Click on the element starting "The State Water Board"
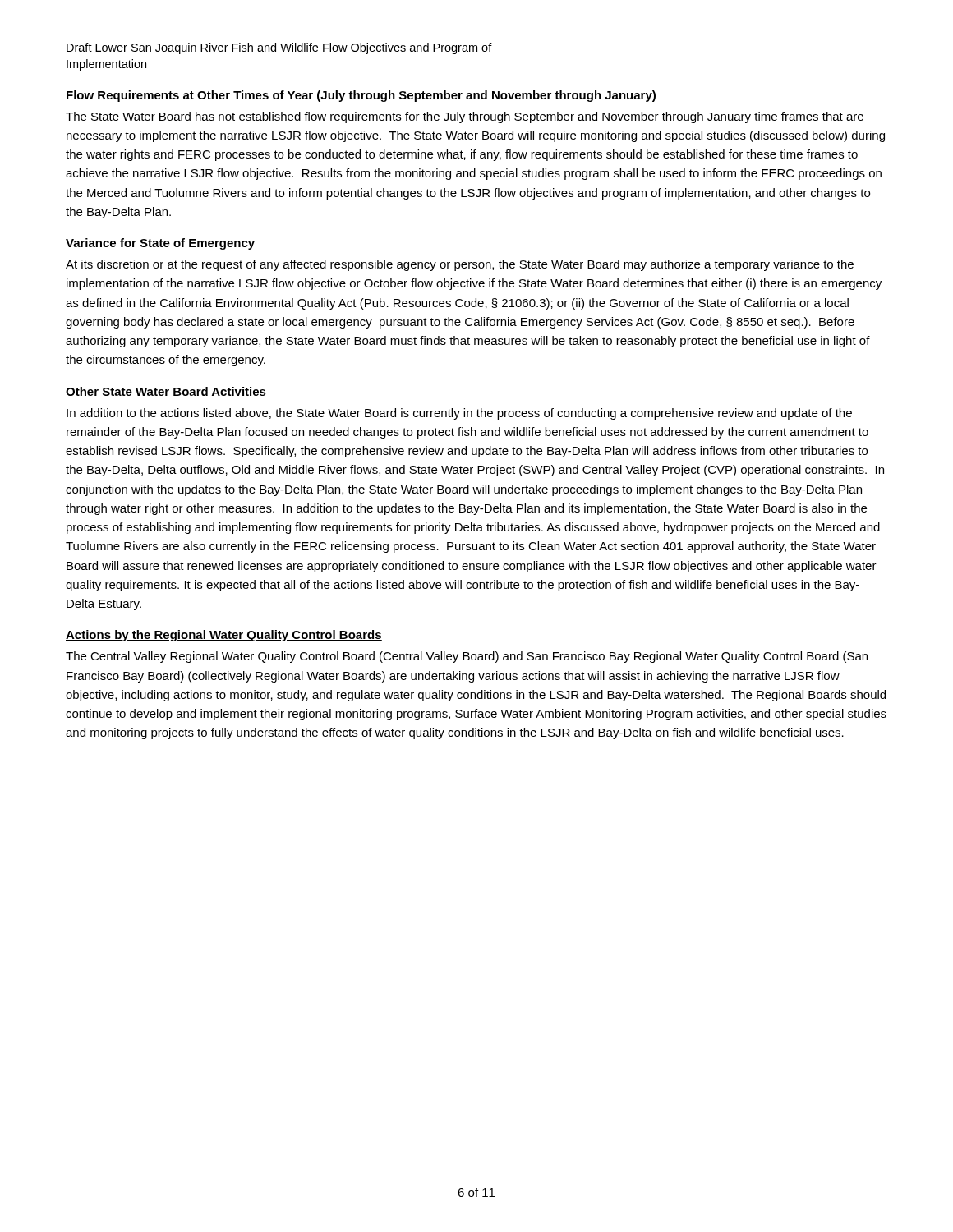953x1232 pixels. pyautogui.click(x=476, y=164)
